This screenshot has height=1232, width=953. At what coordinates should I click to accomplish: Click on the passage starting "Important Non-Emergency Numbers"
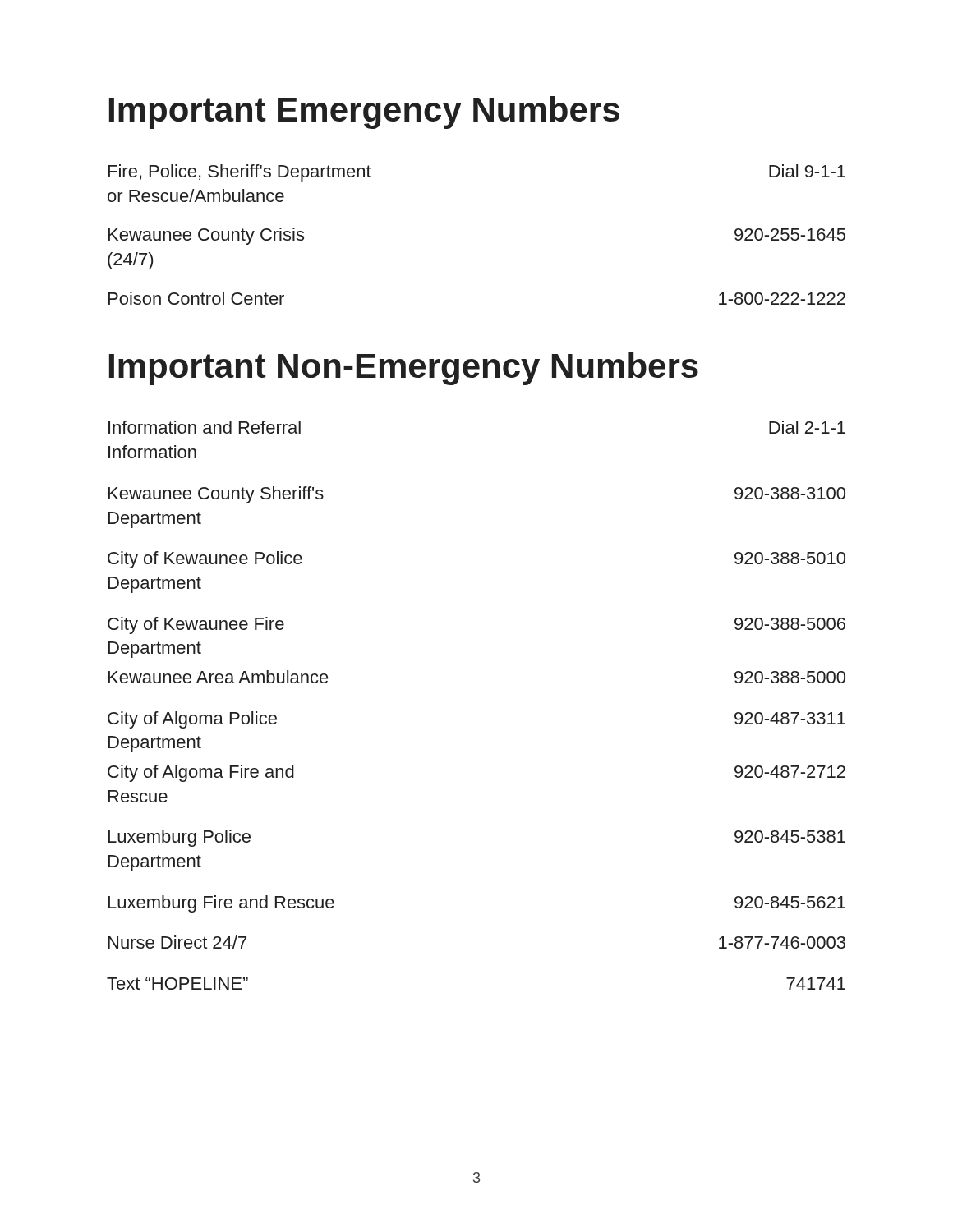click(403, 366)
